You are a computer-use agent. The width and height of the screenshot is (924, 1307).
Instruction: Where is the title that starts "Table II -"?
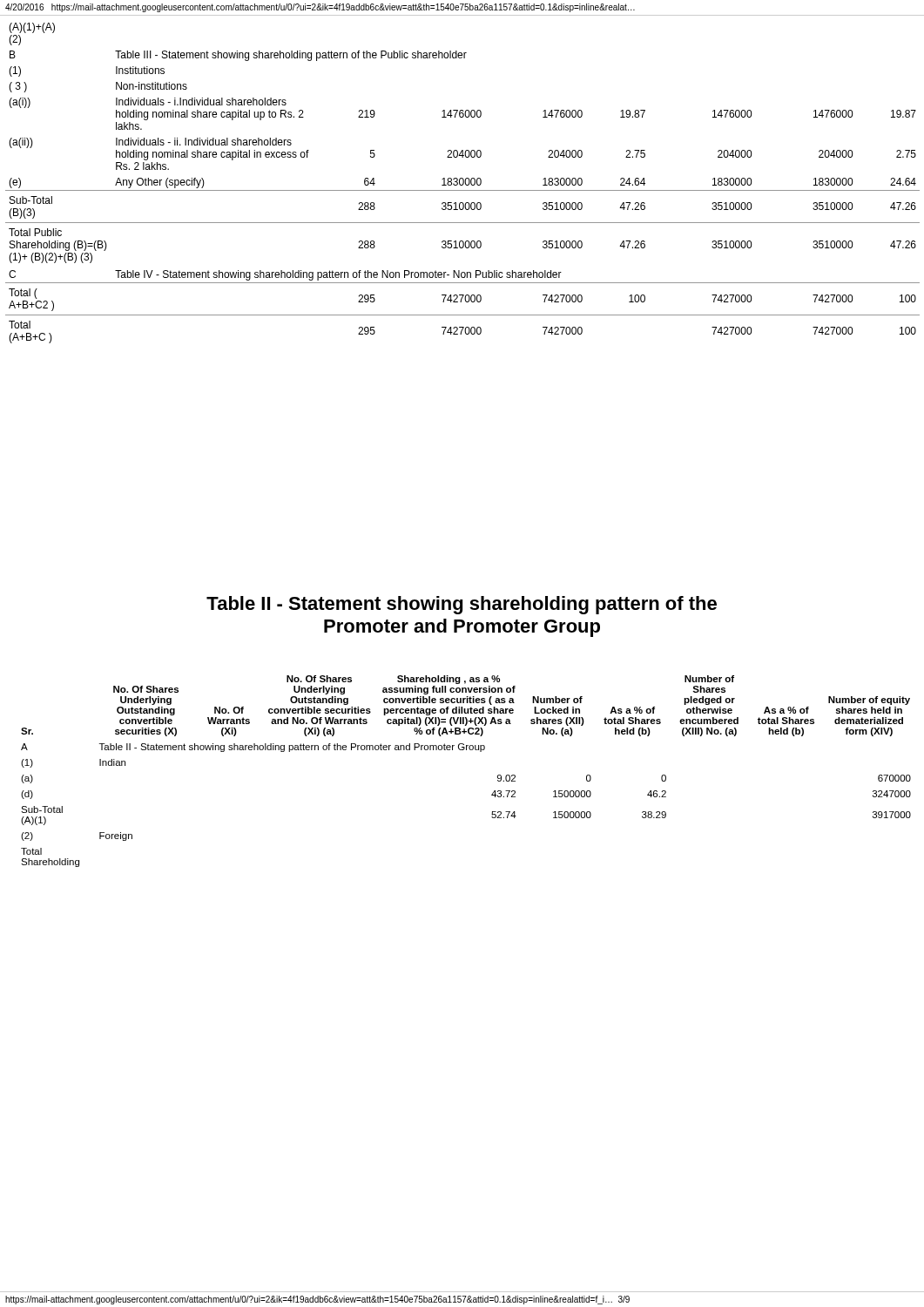(462, 615)
